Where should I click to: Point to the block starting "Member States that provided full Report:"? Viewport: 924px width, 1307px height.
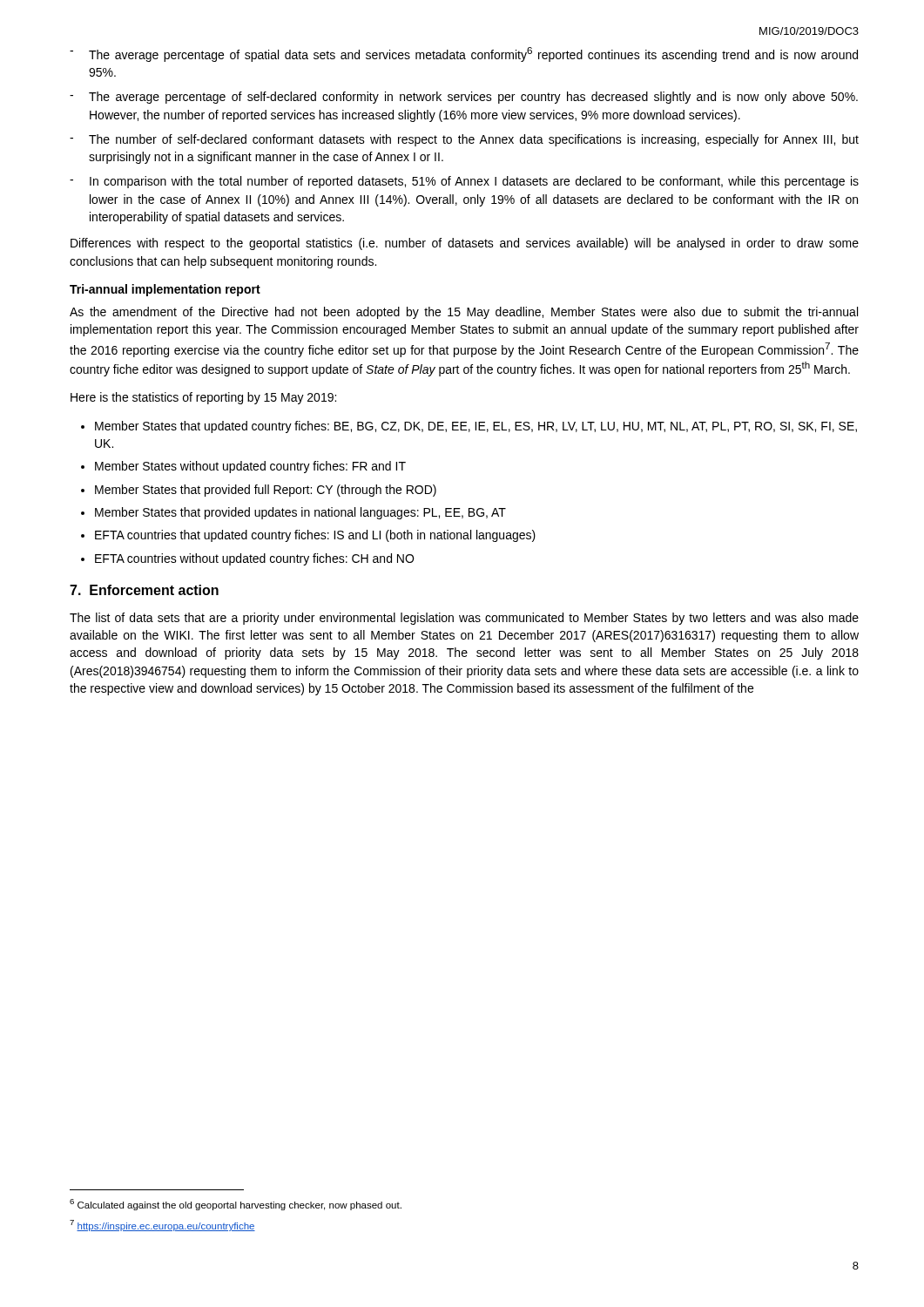[x=265, y=489]
